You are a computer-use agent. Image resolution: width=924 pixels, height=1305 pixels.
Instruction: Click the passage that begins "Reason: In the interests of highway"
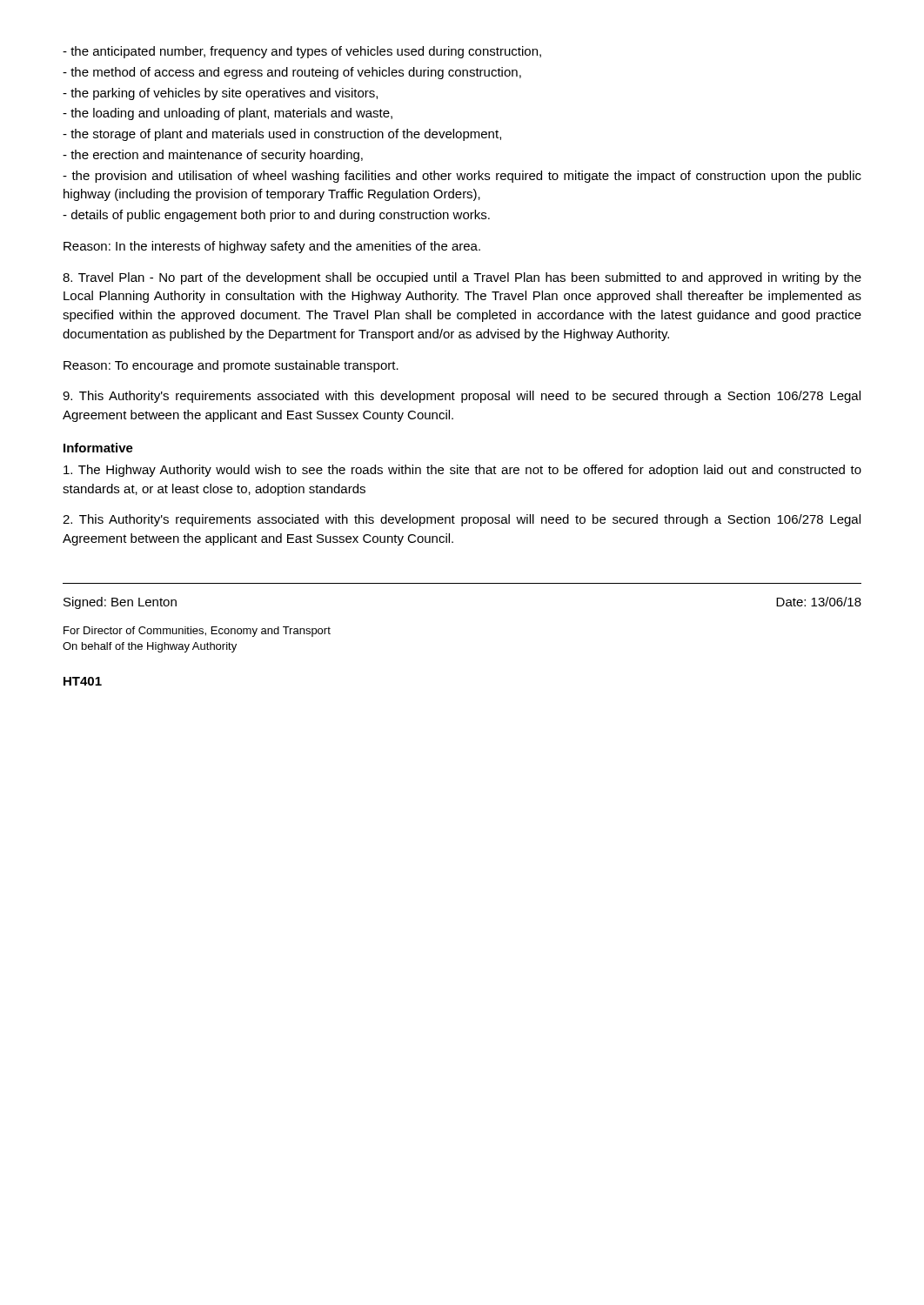point(272,246)
